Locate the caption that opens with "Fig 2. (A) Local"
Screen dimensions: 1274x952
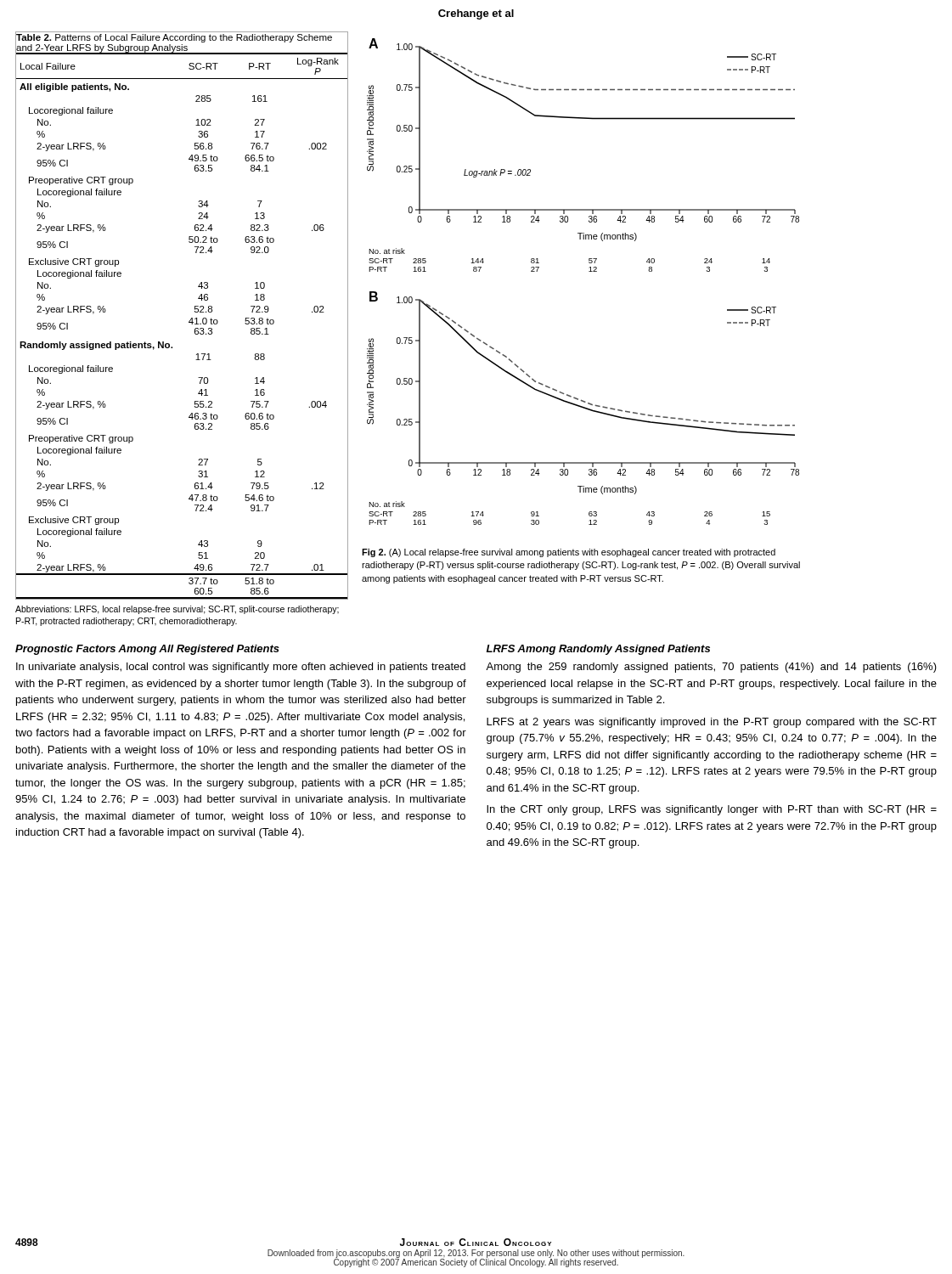point(581,565)
